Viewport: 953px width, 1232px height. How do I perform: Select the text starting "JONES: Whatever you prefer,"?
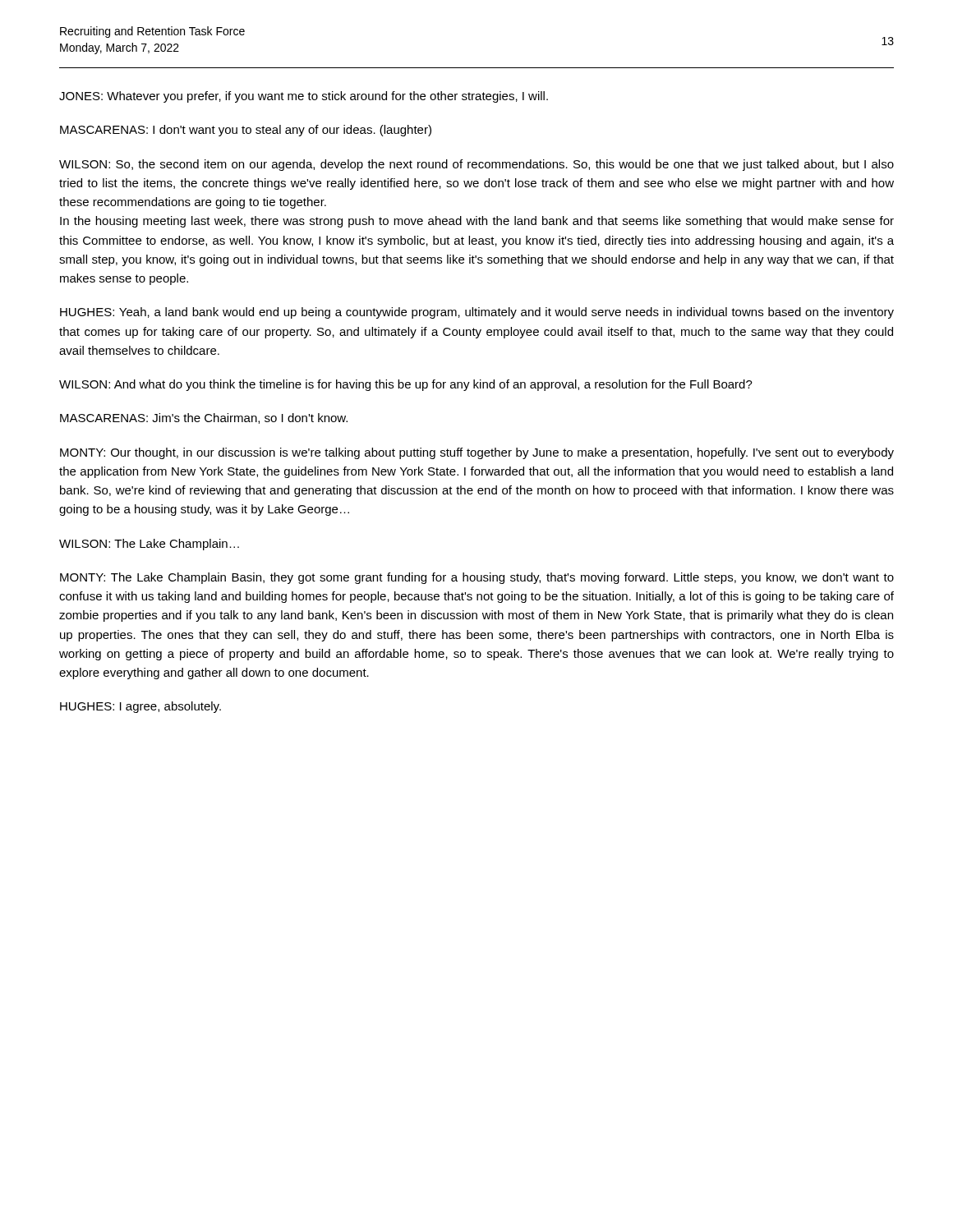pyautogui.click(x=304, y=96)
